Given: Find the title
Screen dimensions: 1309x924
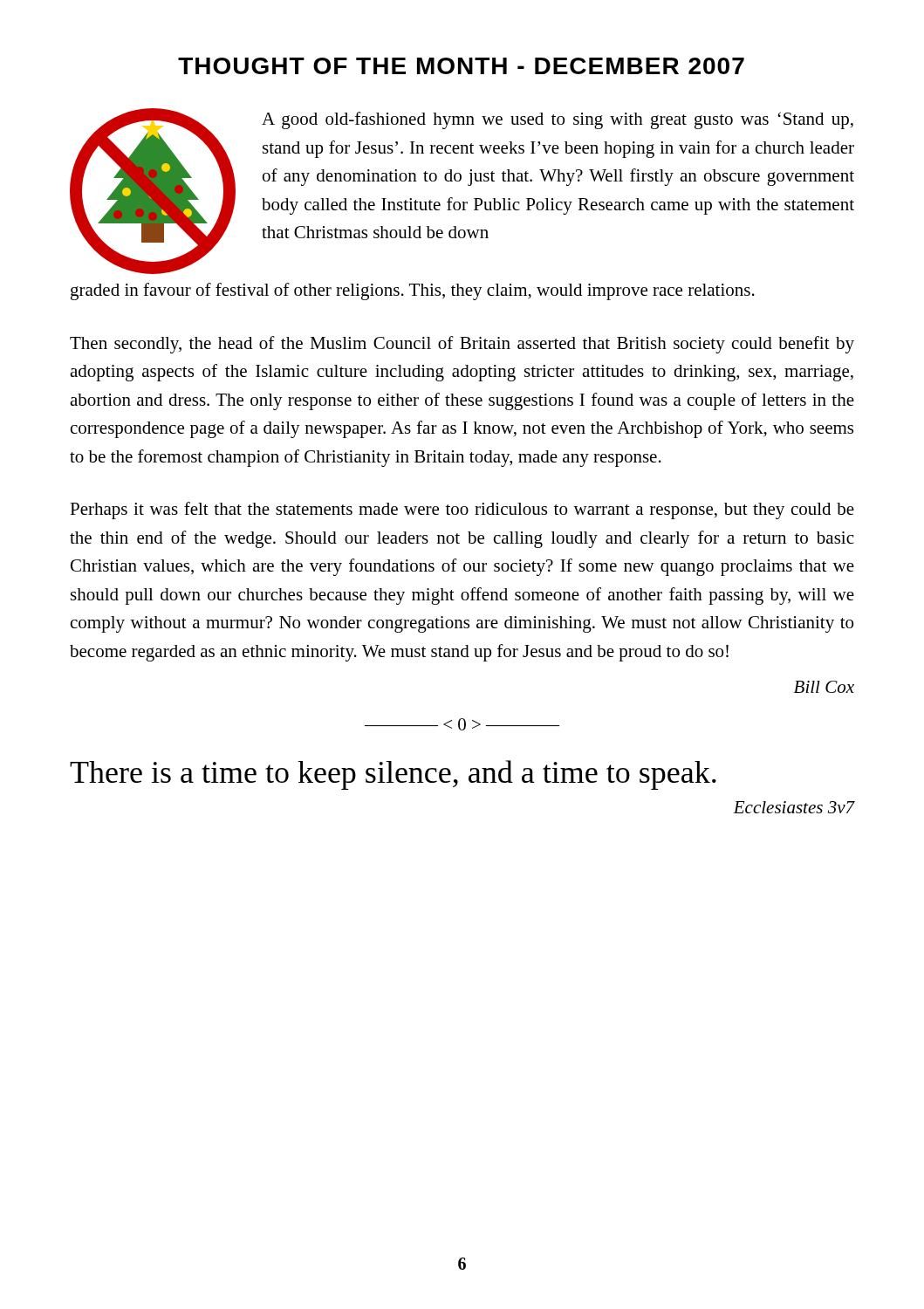Looking at the screenshot, I should pos(462,66).
